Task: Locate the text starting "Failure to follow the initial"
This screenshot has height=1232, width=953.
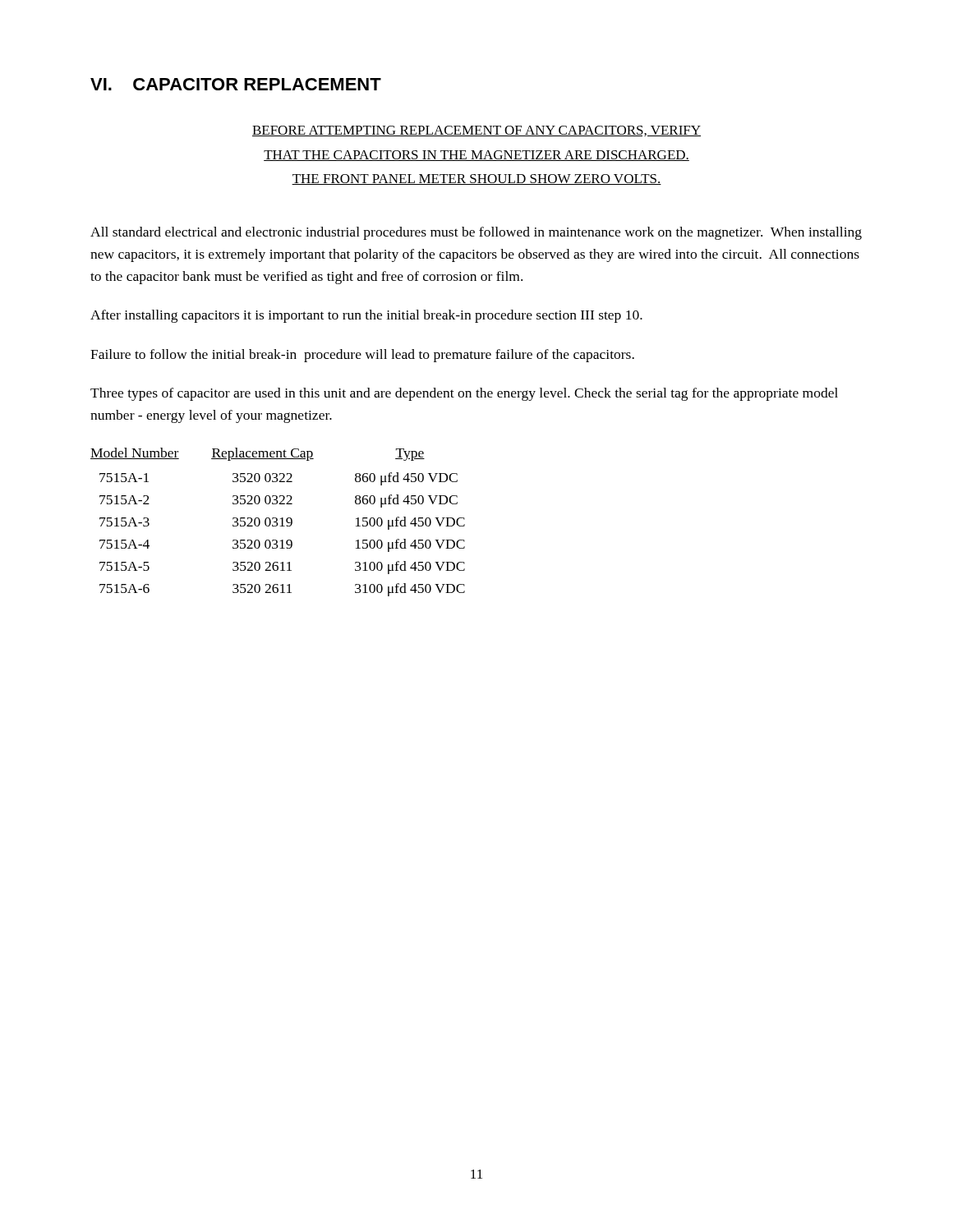Action: [363, 354]
